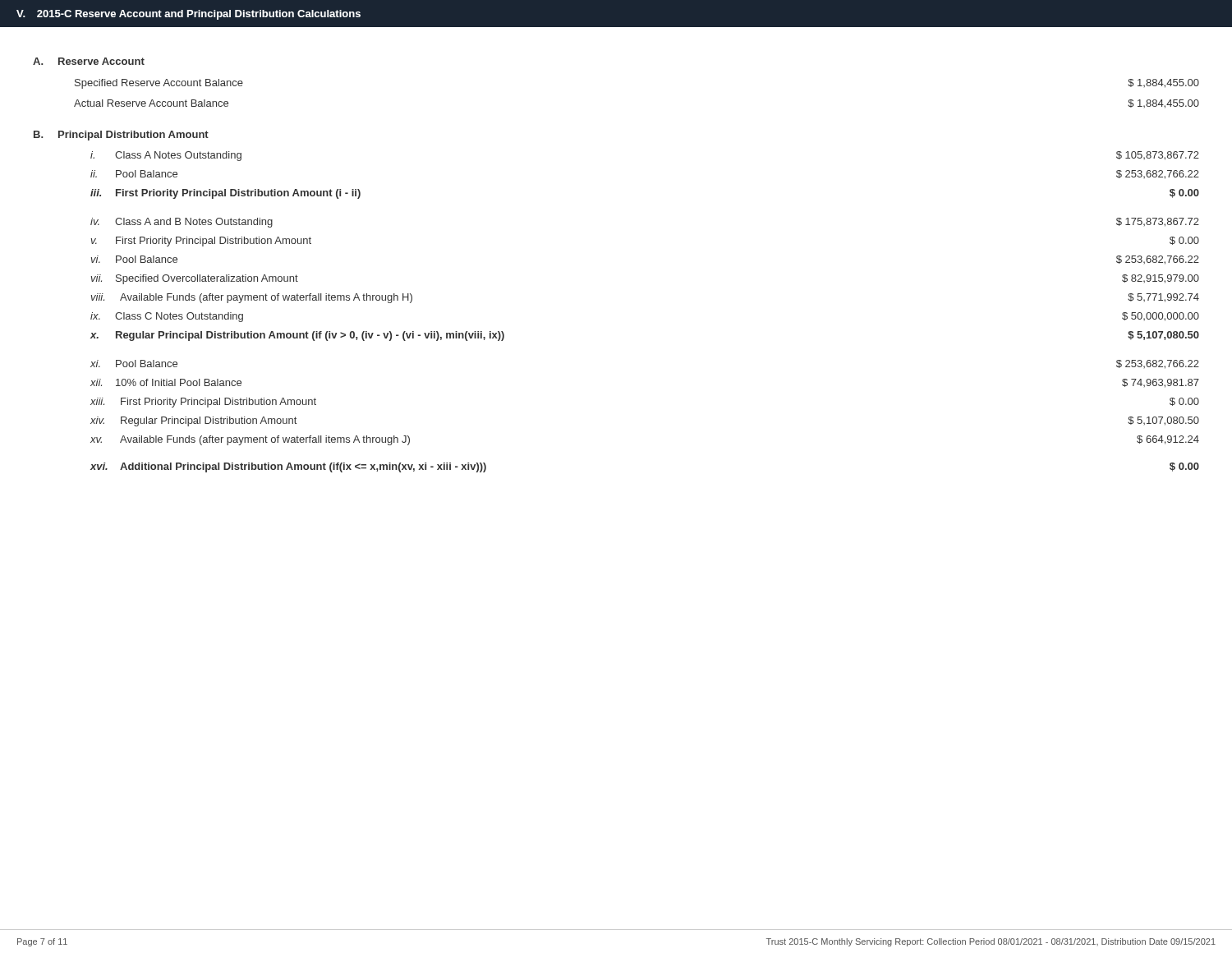Locate the text "vii. Specified Overcollateralization Amount $ 82,915,979.00"
Image resolution: width=1232 pixels, height=953 pixels.
(208, 279)
